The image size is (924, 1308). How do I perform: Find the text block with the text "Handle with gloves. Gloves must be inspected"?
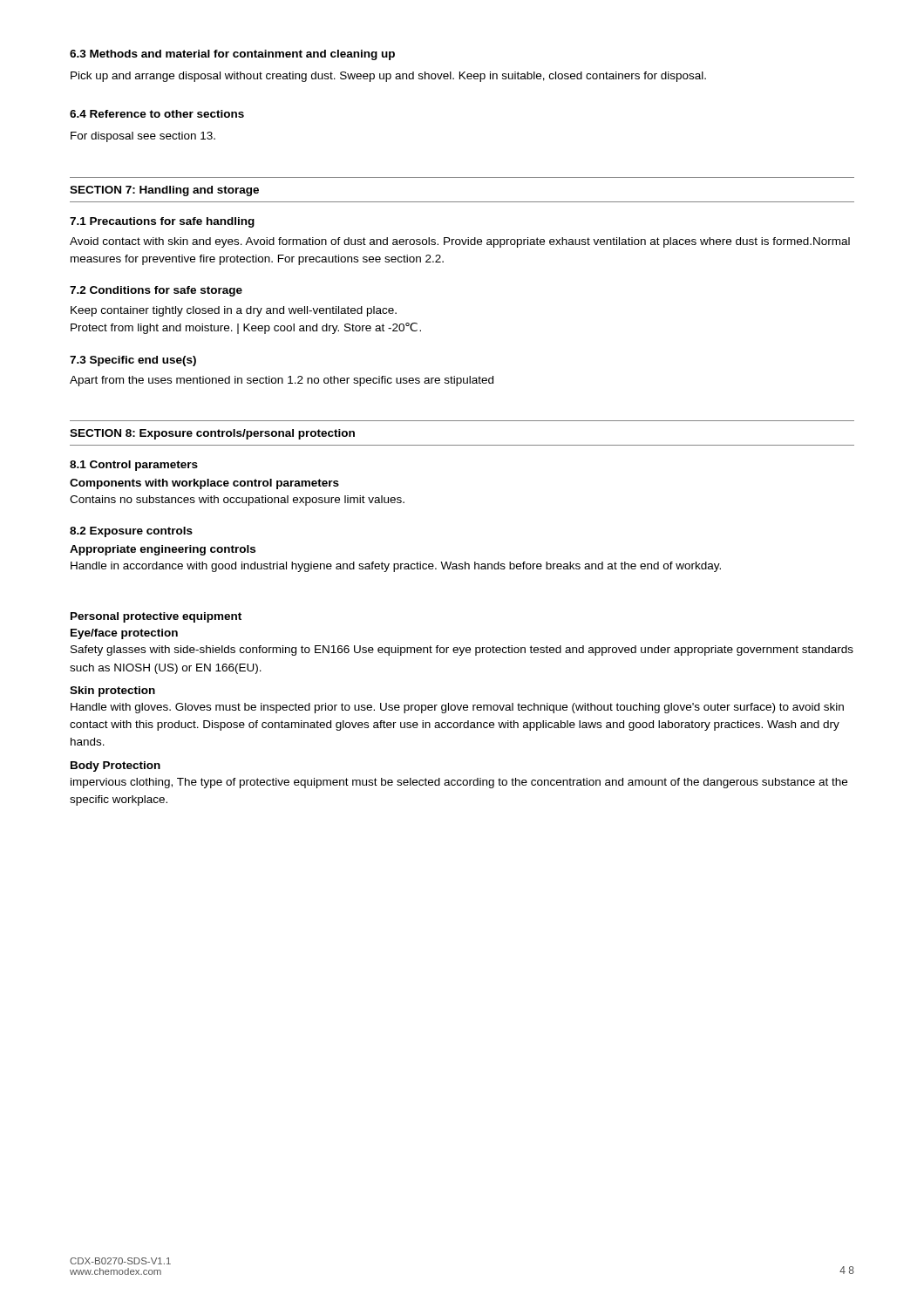click(457, 724)
